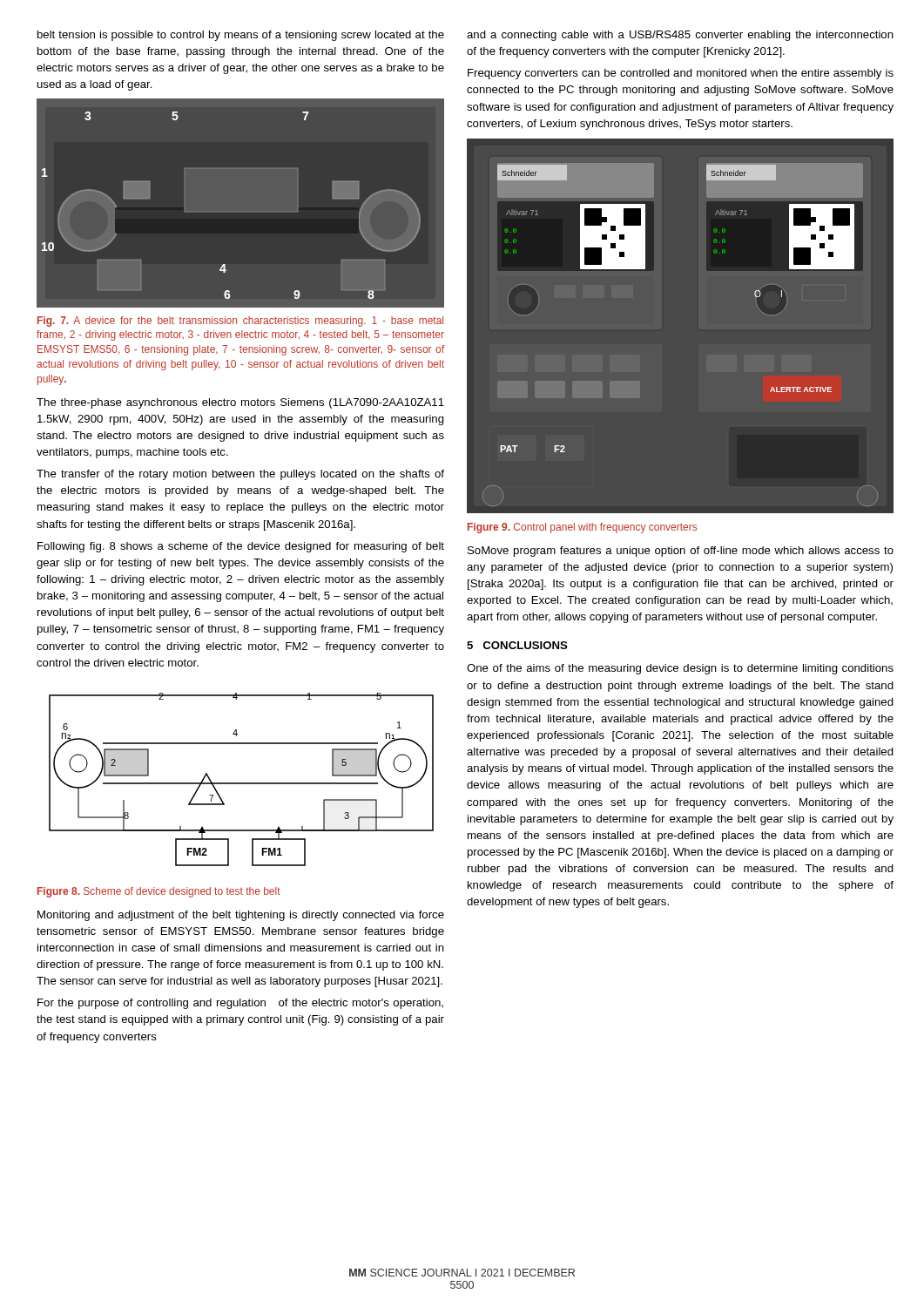Find the schematic
The width and height of the screenshot is (924, 1307).
(x=240, y=779)
